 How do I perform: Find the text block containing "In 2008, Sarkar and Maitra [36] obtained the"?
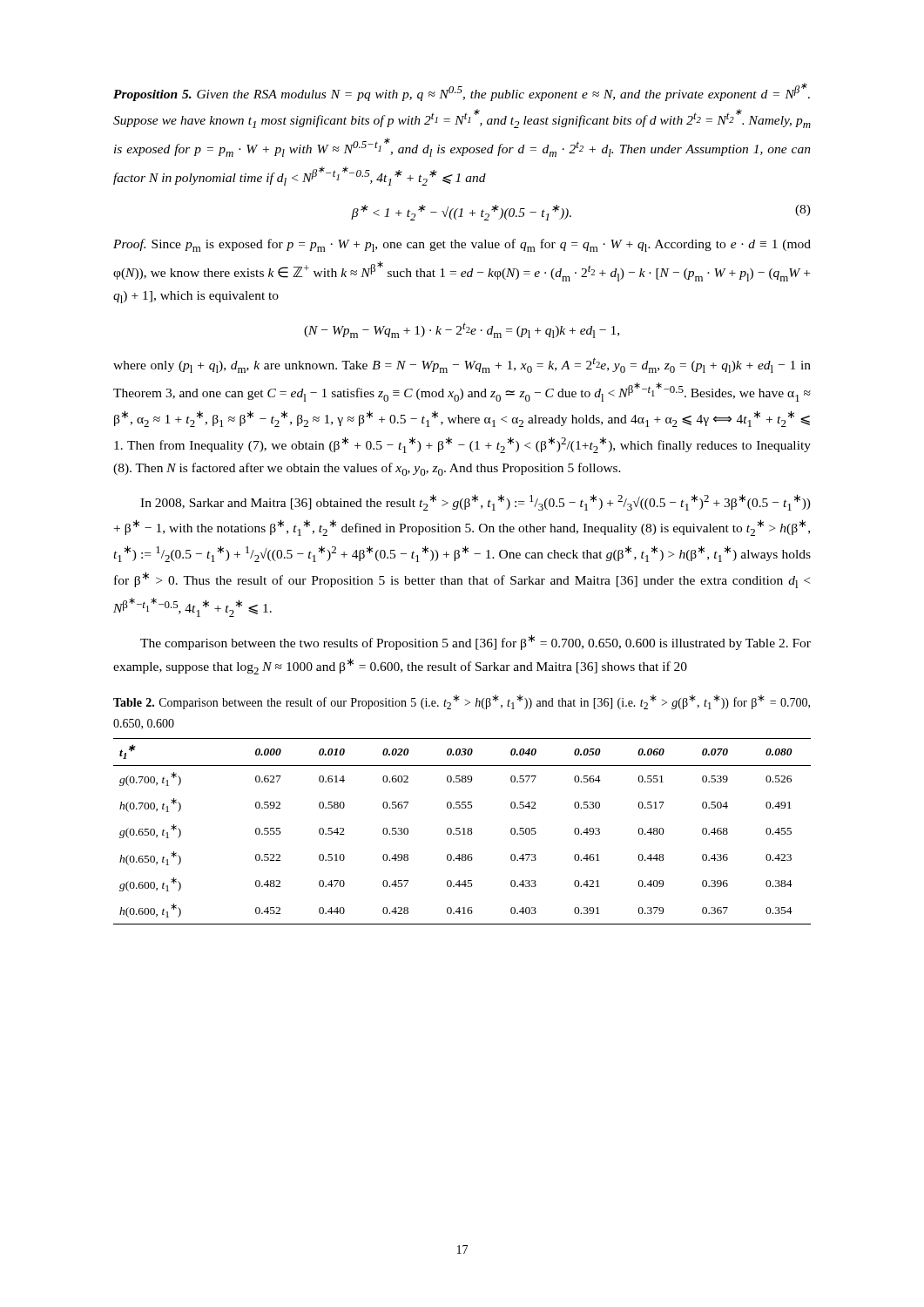pos(462,555)
